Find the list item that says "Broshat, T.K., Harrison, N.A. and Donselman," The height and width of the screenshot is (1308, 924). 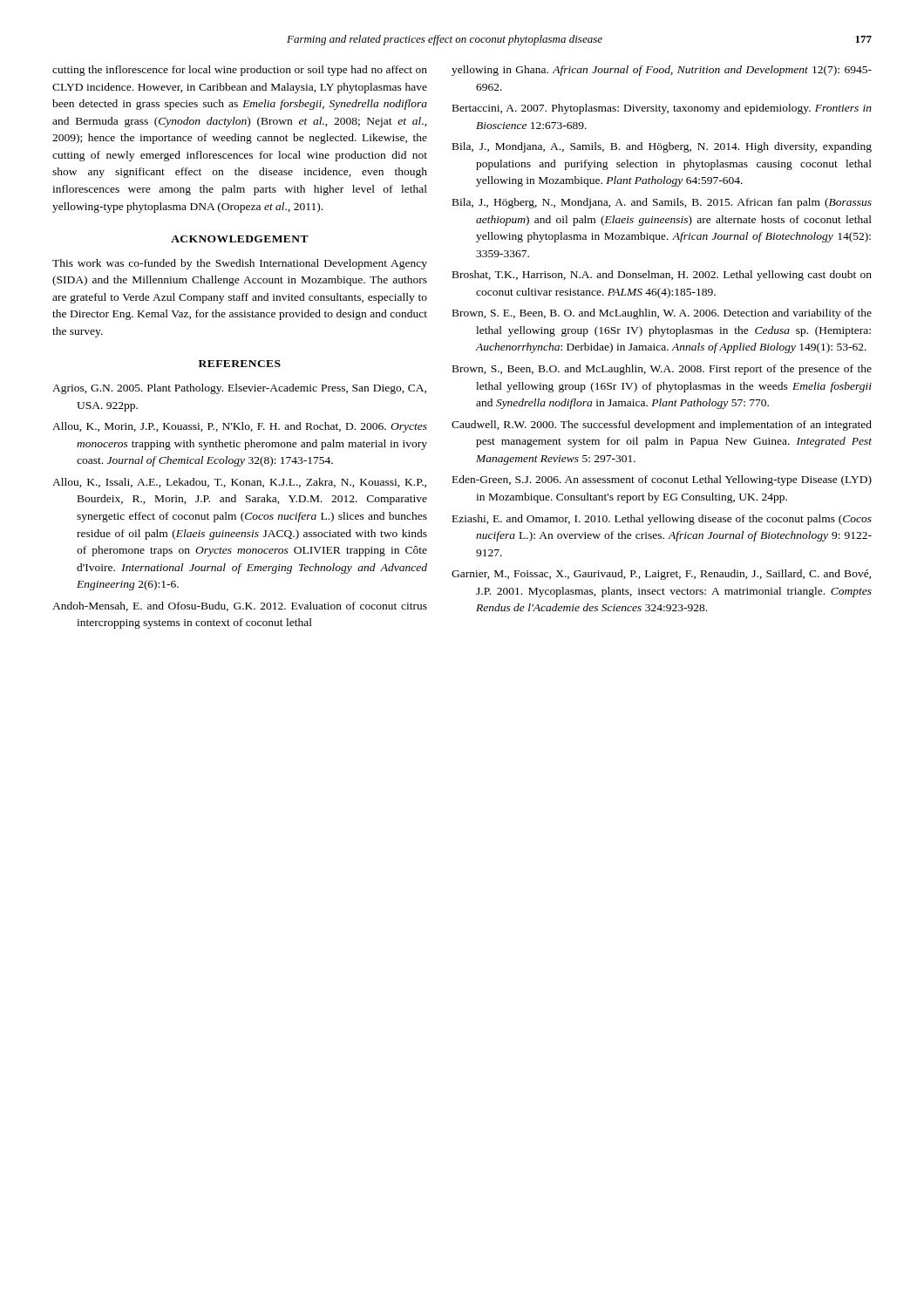coord(662,283)
